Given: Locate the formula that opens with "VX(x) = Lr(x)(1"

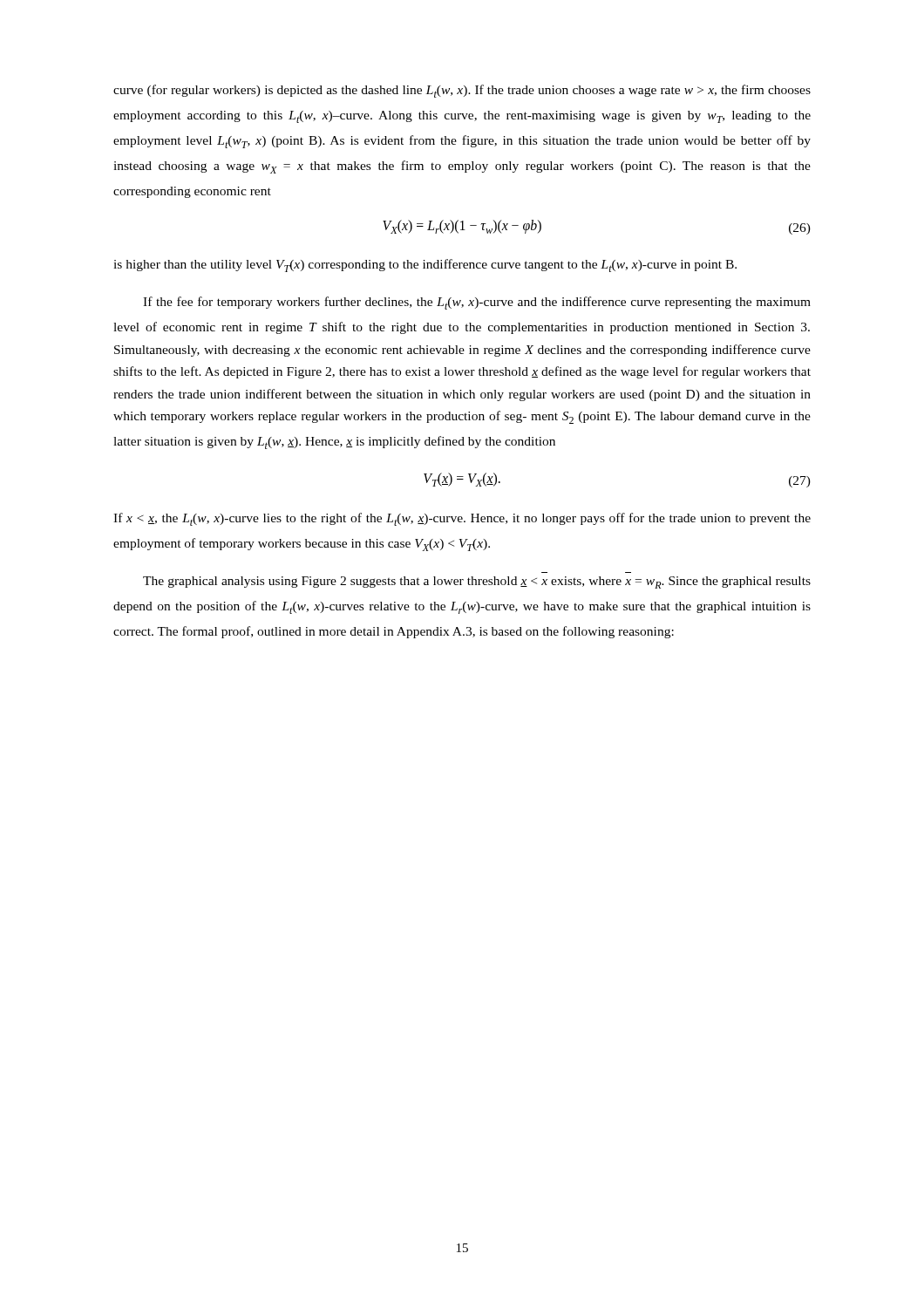Looking at the screenshot, I should pyautogui.click(x=462, y=227).
